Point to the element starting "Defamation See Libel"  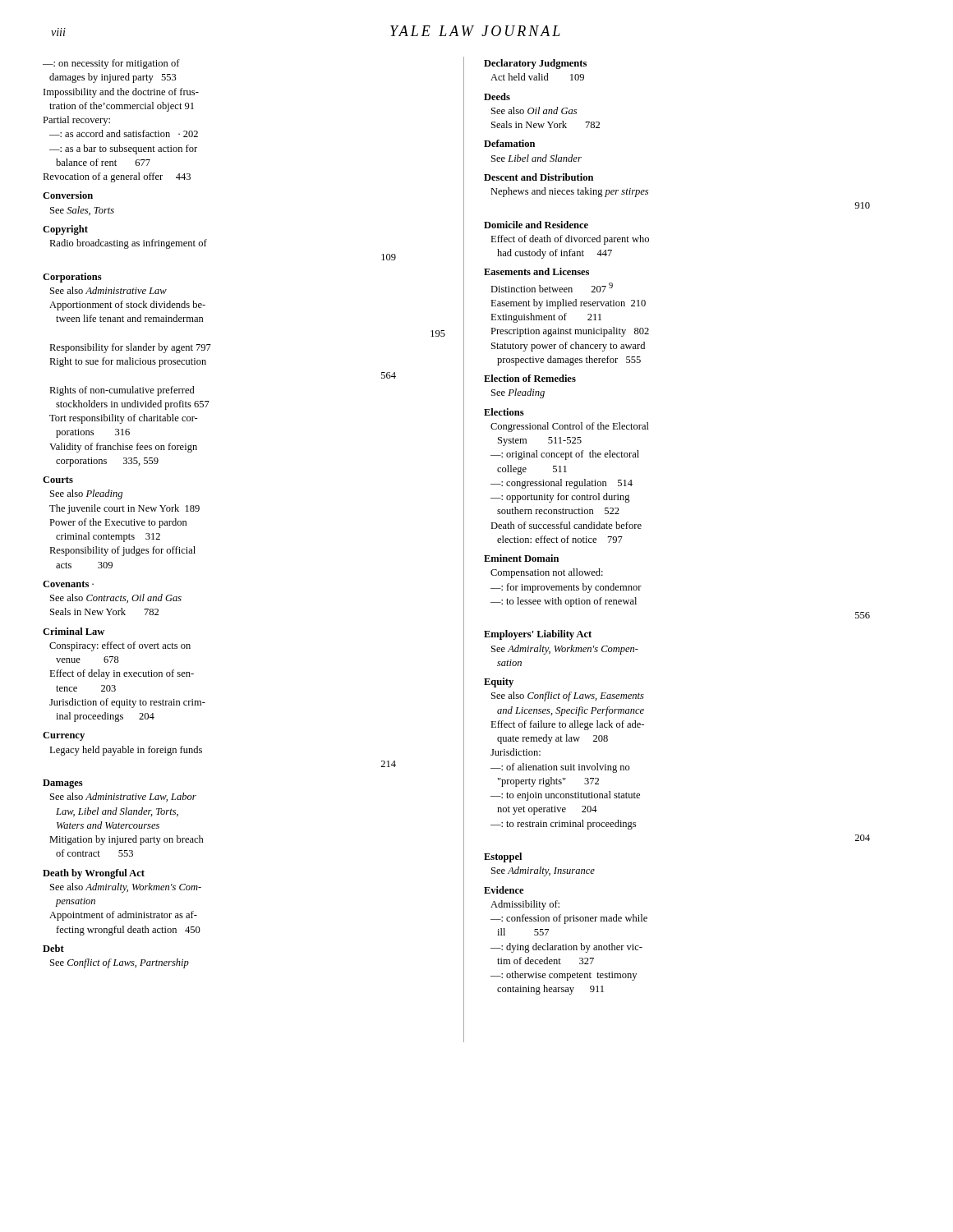tap(509, 143)
